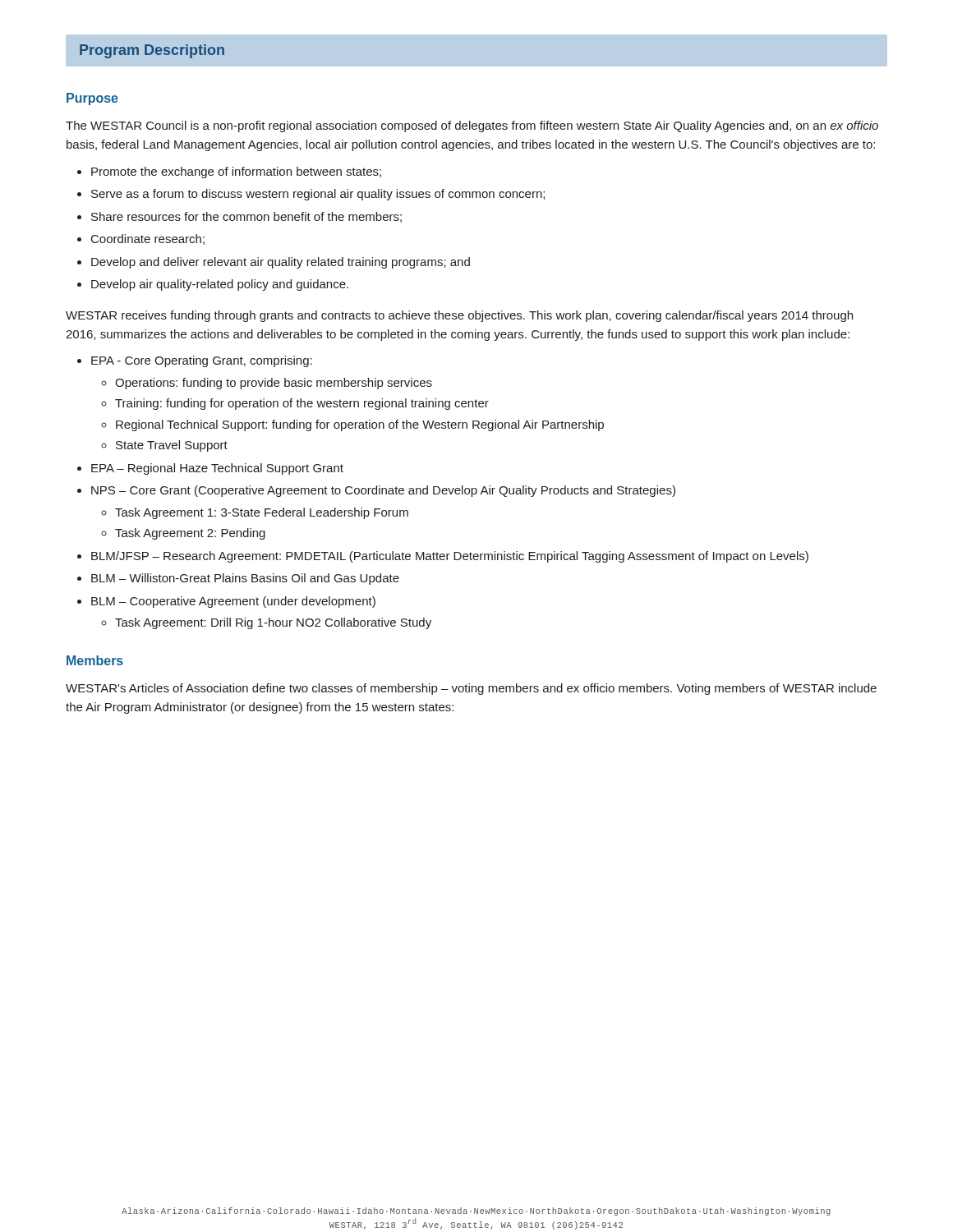Find the block on this page that starts "The WESTAR Council is a non-profit regional"
Screen dimensions: 1232x953
click(472, 135)
